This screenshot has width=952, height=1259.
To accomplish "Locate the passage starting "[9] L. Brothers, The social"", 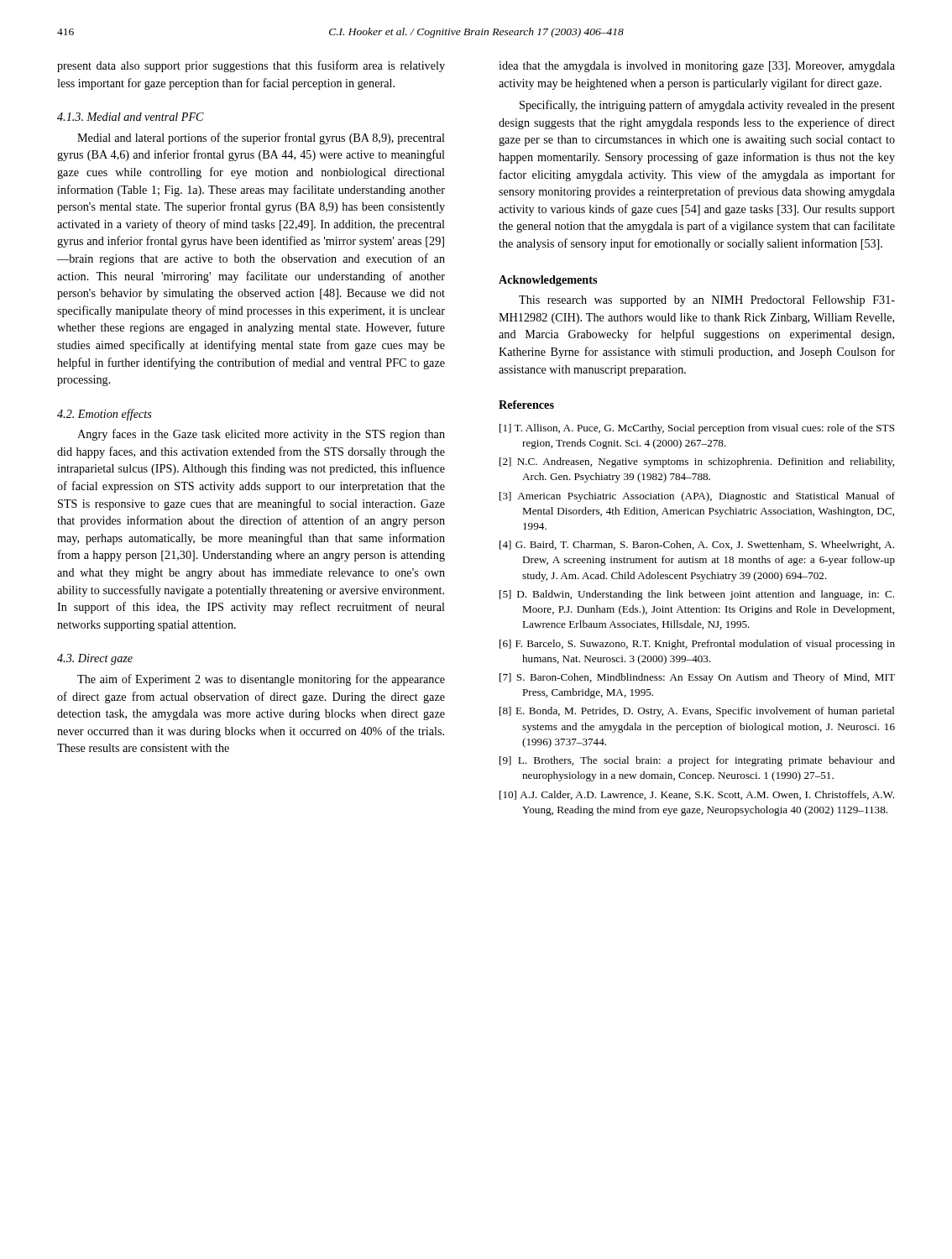I will coord(697,768).
